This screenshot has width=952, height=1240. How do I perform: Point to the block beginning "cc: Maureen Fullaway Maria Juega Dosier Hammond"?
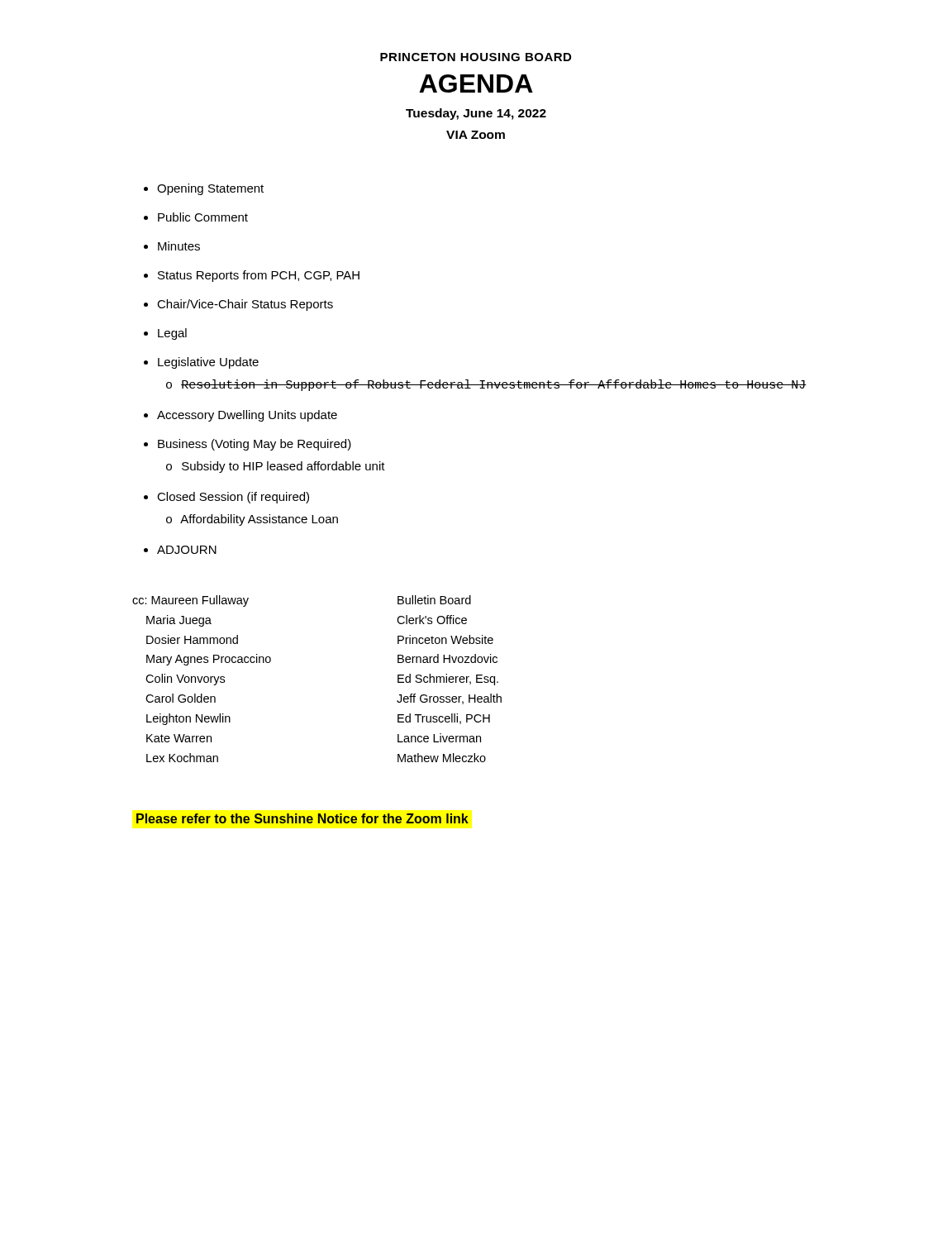click(x=476, y=680)
